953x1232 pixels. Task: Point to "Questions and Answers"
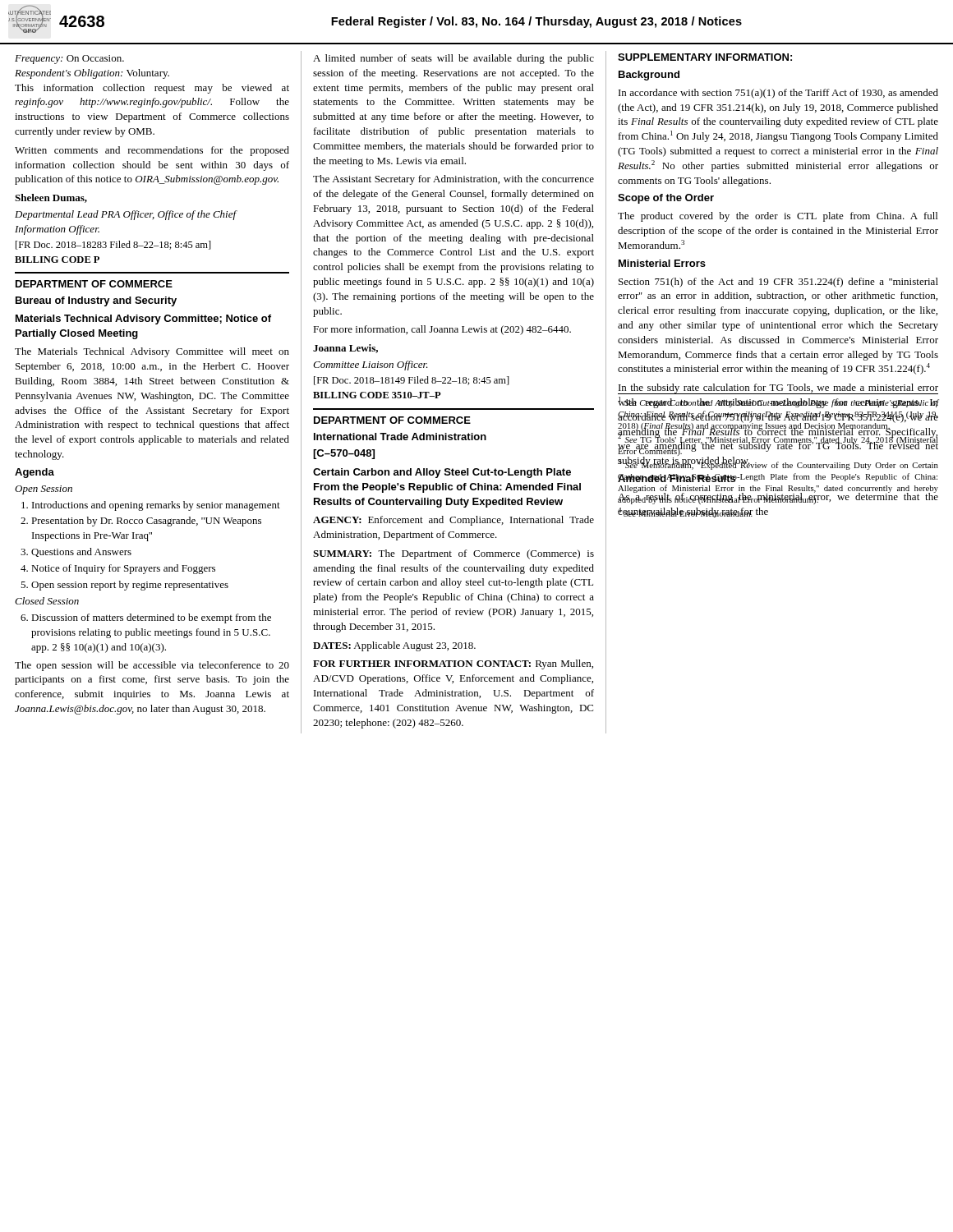pos(81,552)
